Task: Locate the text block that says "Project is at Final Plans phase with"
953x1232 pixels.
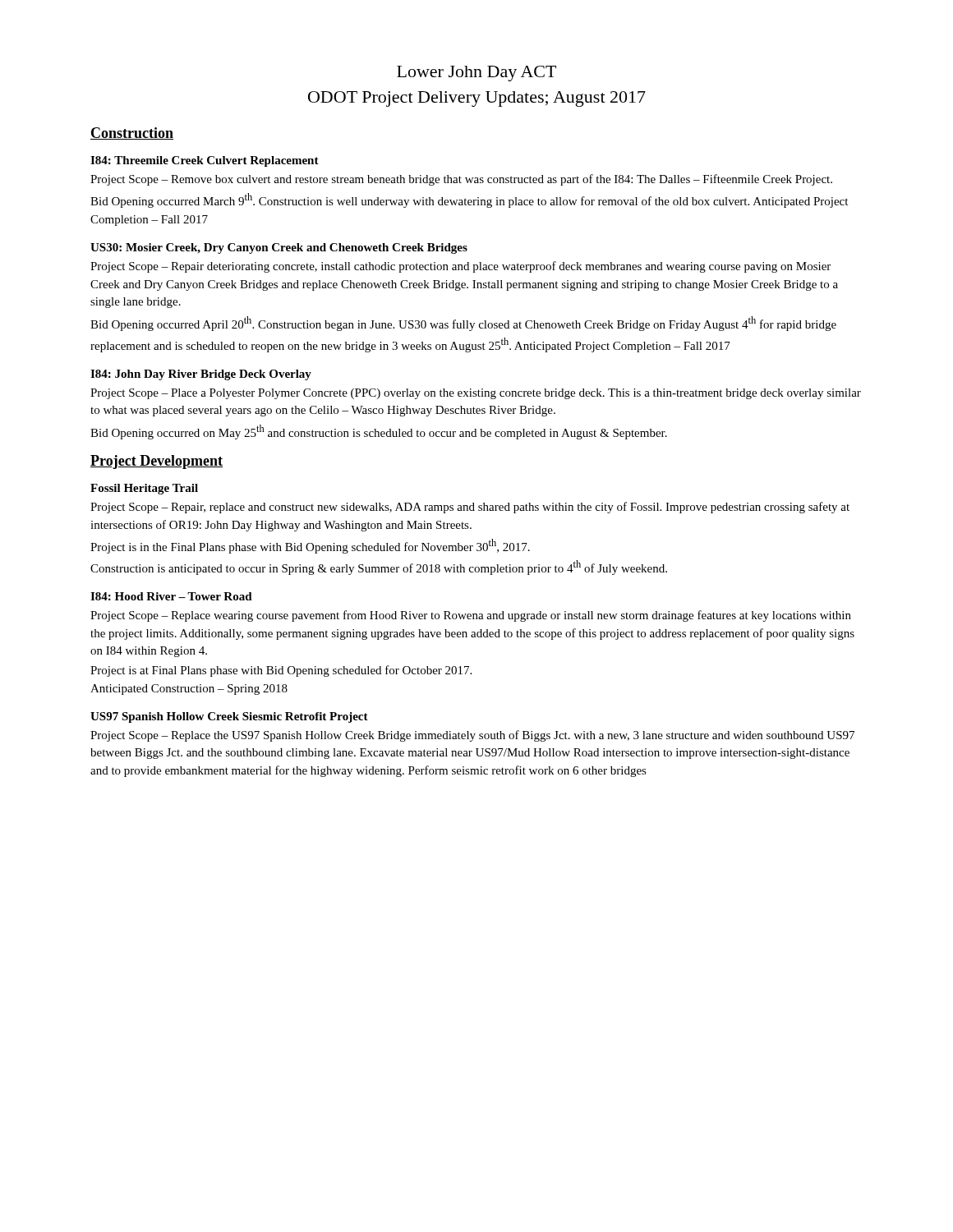Action: pyautogui.click(x=282, y=679)
